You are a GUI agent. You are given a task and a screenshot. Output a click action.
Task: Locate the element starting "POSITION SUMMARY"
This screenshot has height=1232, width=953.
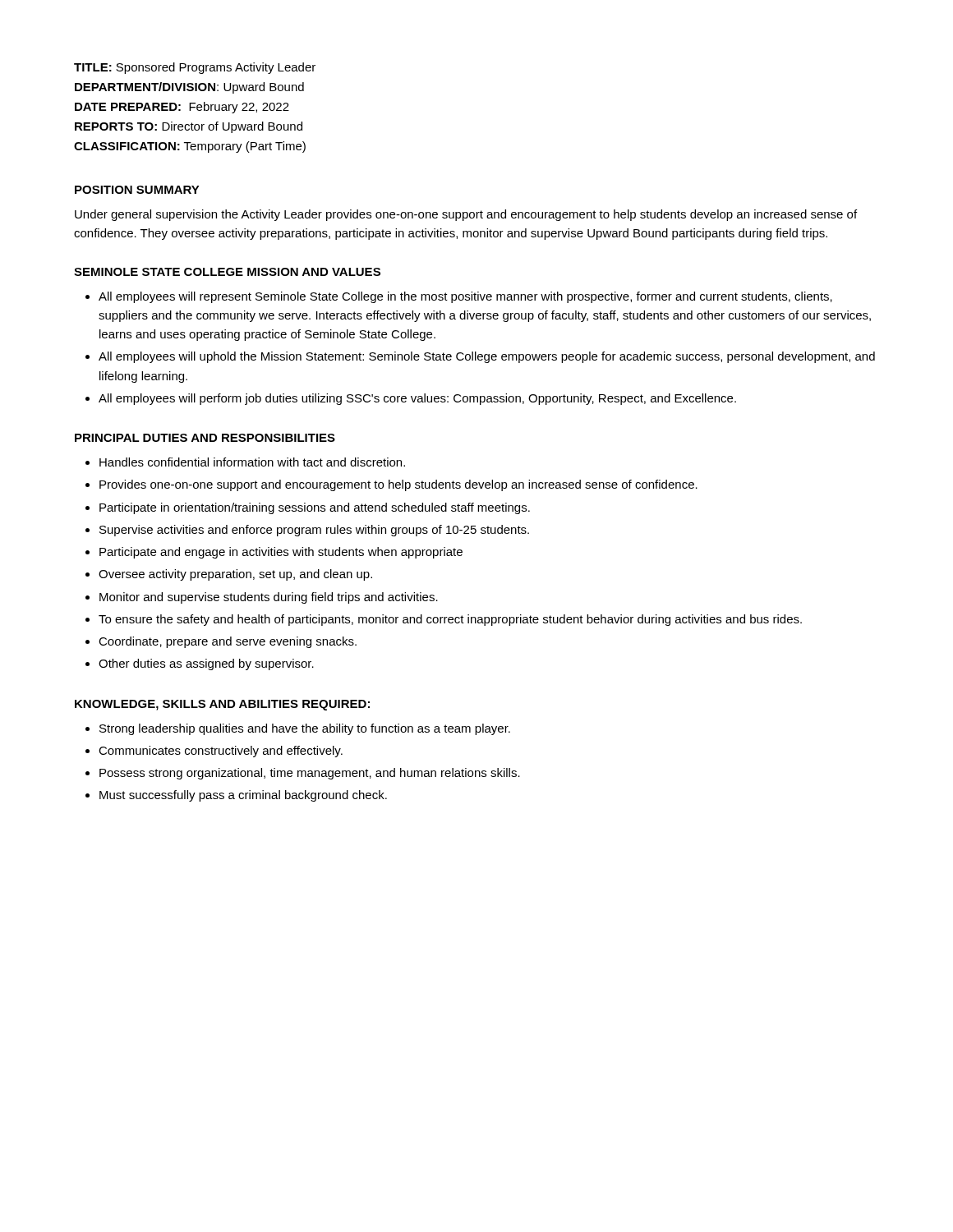(137, 189)
